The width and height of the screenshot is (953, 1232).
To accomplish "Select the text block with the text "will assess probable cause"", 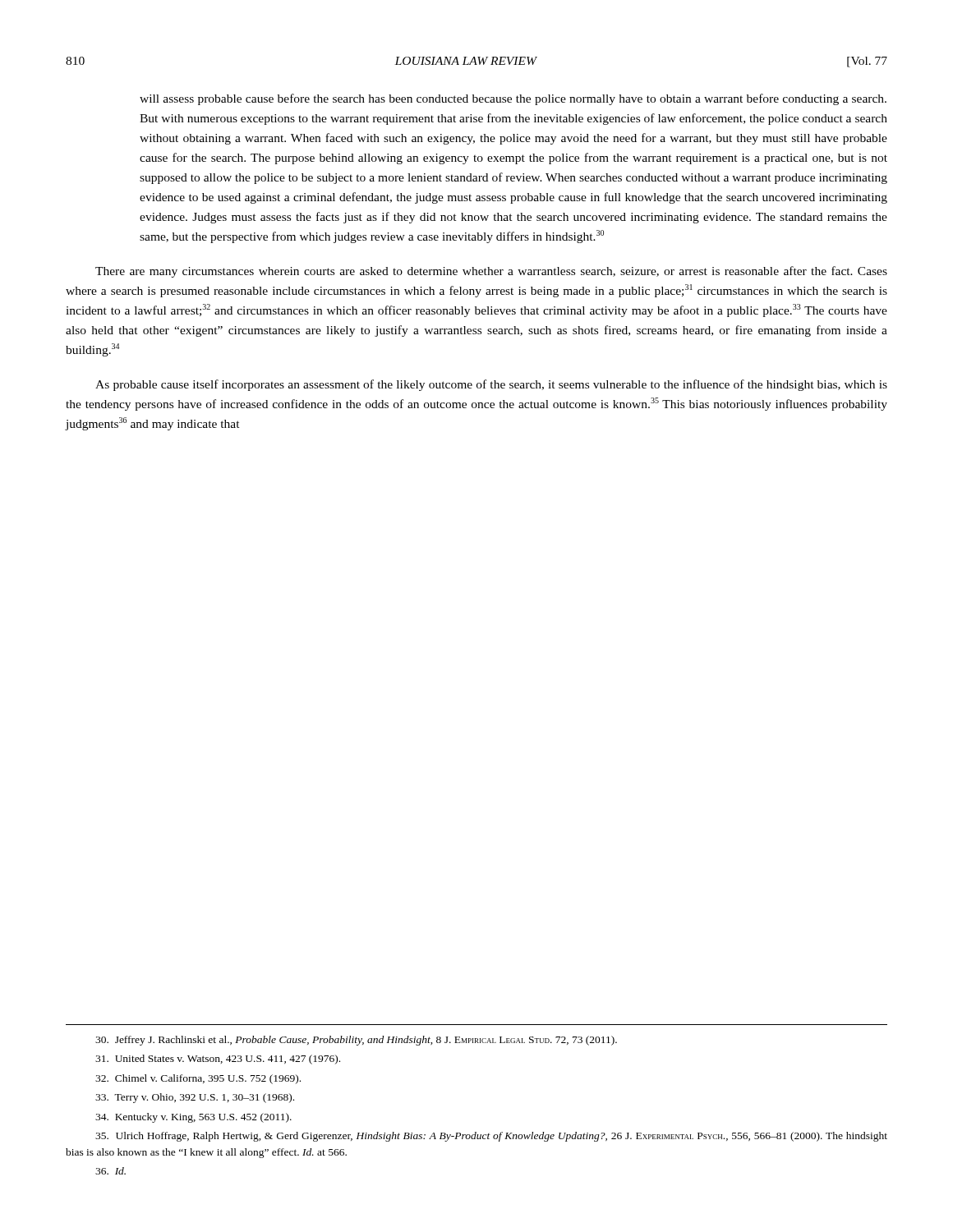I will tap(513, 167).
